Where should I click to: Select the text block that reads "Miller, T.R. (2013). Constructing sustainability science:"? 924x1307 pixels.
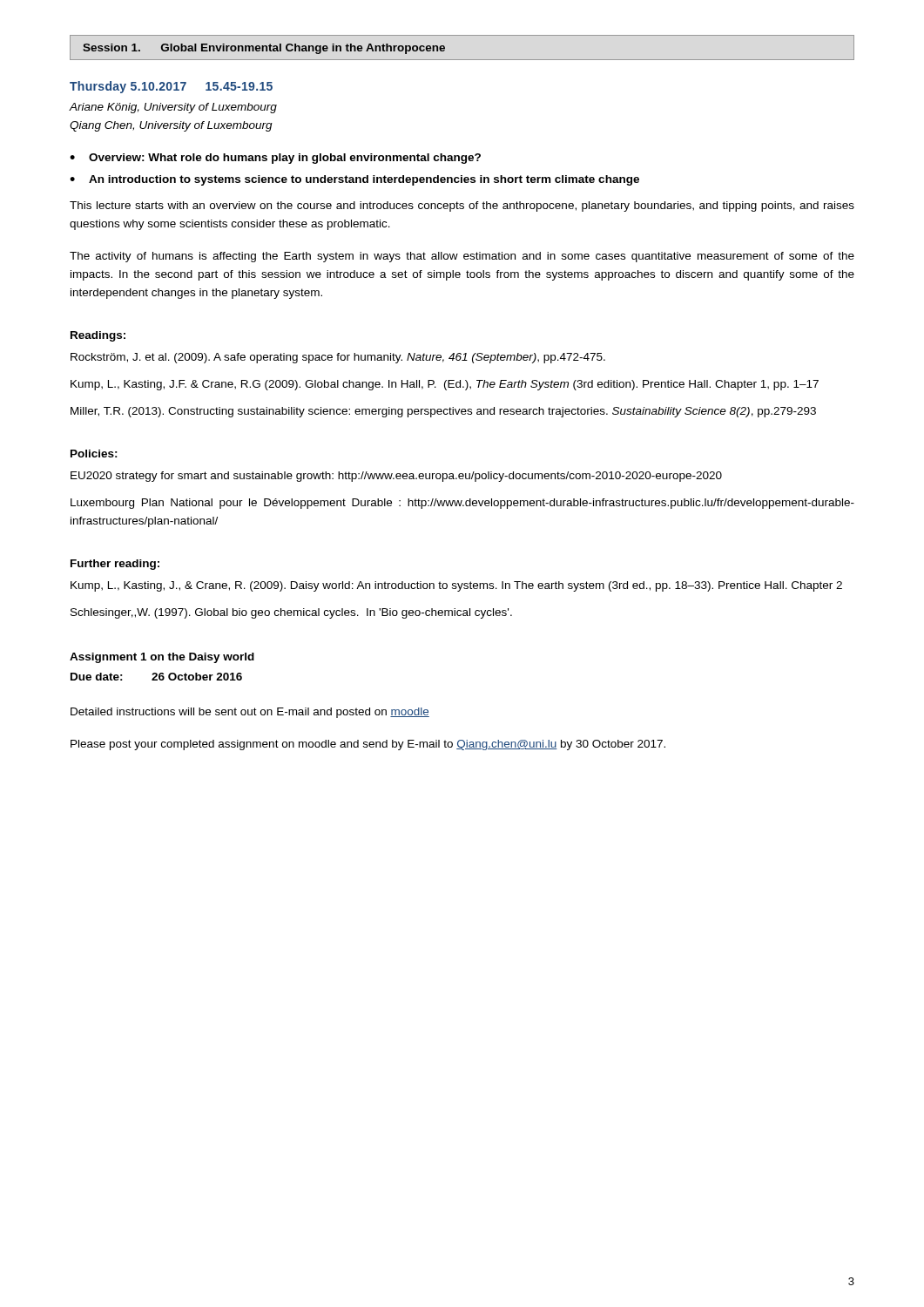(x=443, y=411)
